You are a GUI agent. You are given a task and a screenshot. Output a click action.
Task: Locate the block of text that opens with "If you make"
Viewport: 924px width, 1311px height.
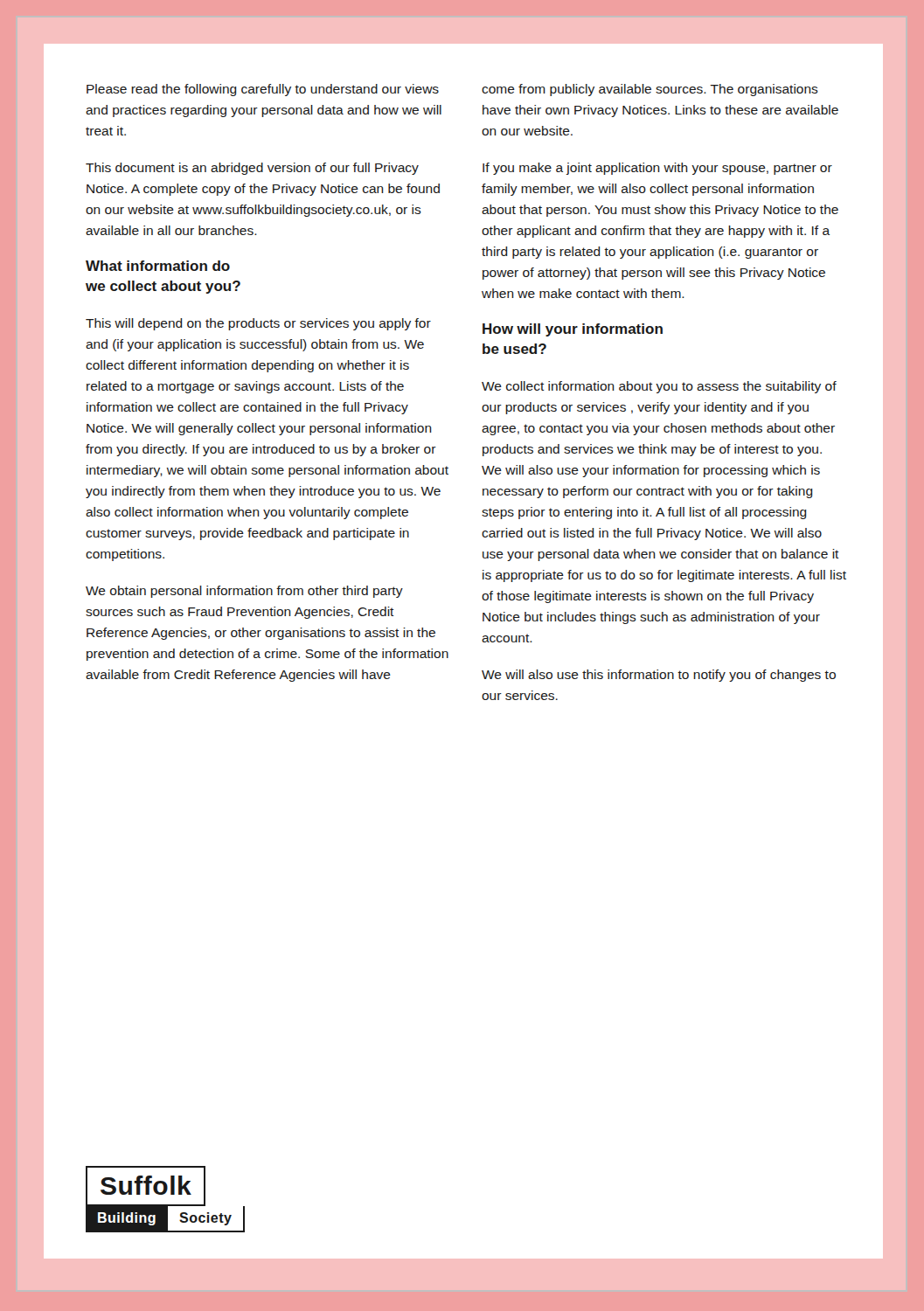click(664, 231)
